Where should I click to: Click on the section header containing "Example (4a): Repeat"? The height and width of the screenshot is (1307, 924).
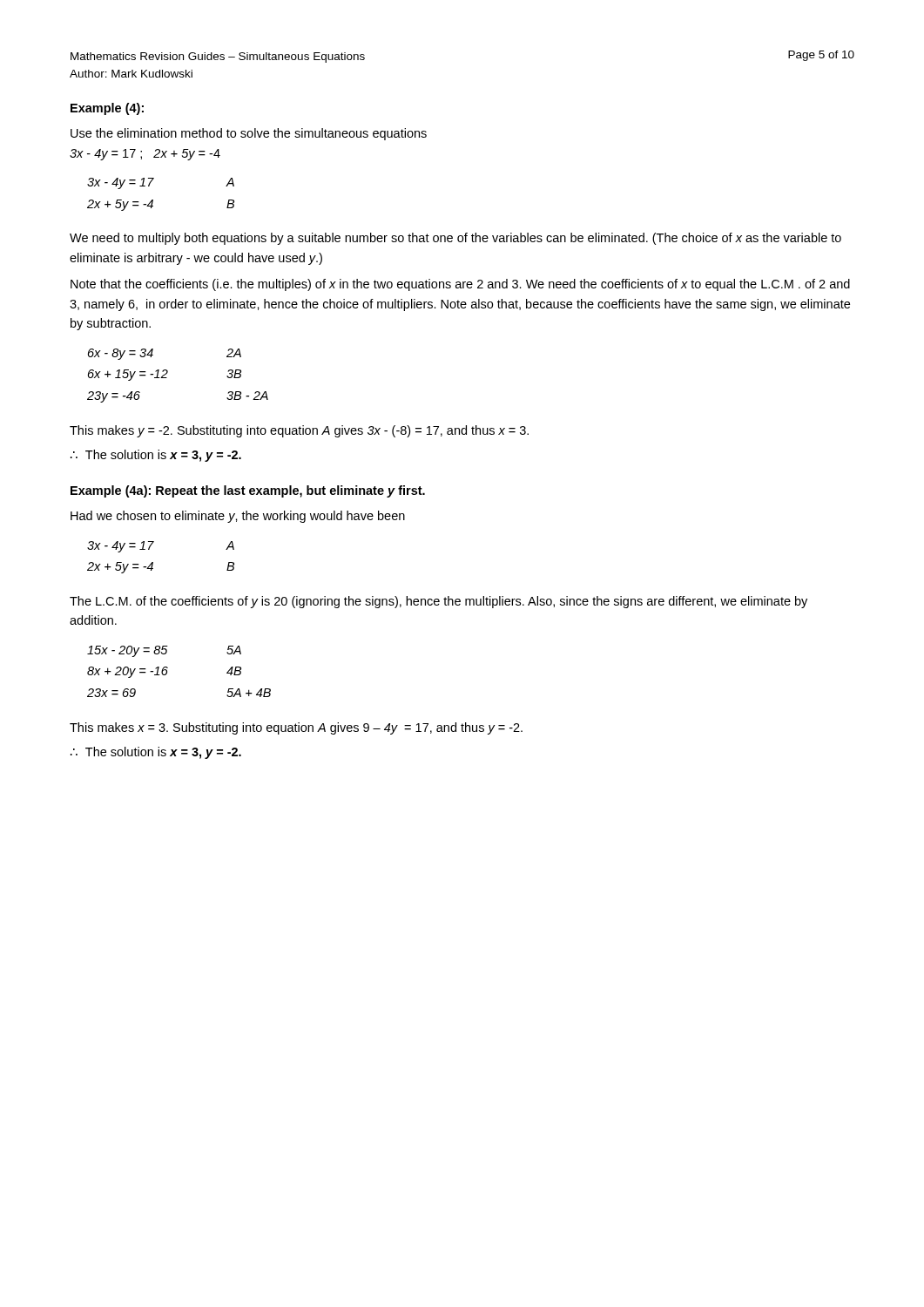click(248, 491)
